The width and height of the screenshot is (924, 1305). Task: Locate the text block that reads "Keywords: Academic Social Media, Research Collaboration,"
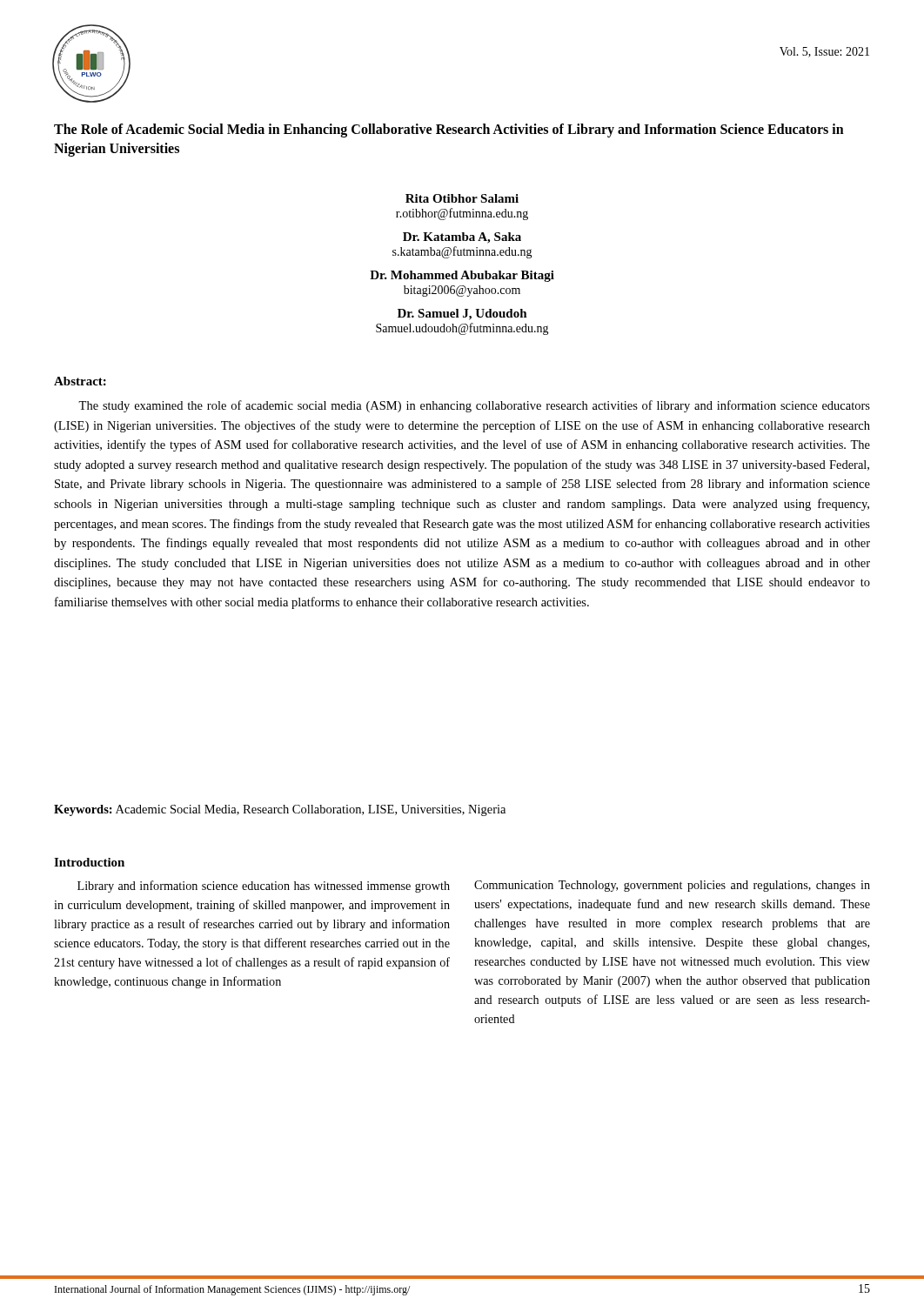[x=280, y=809]
